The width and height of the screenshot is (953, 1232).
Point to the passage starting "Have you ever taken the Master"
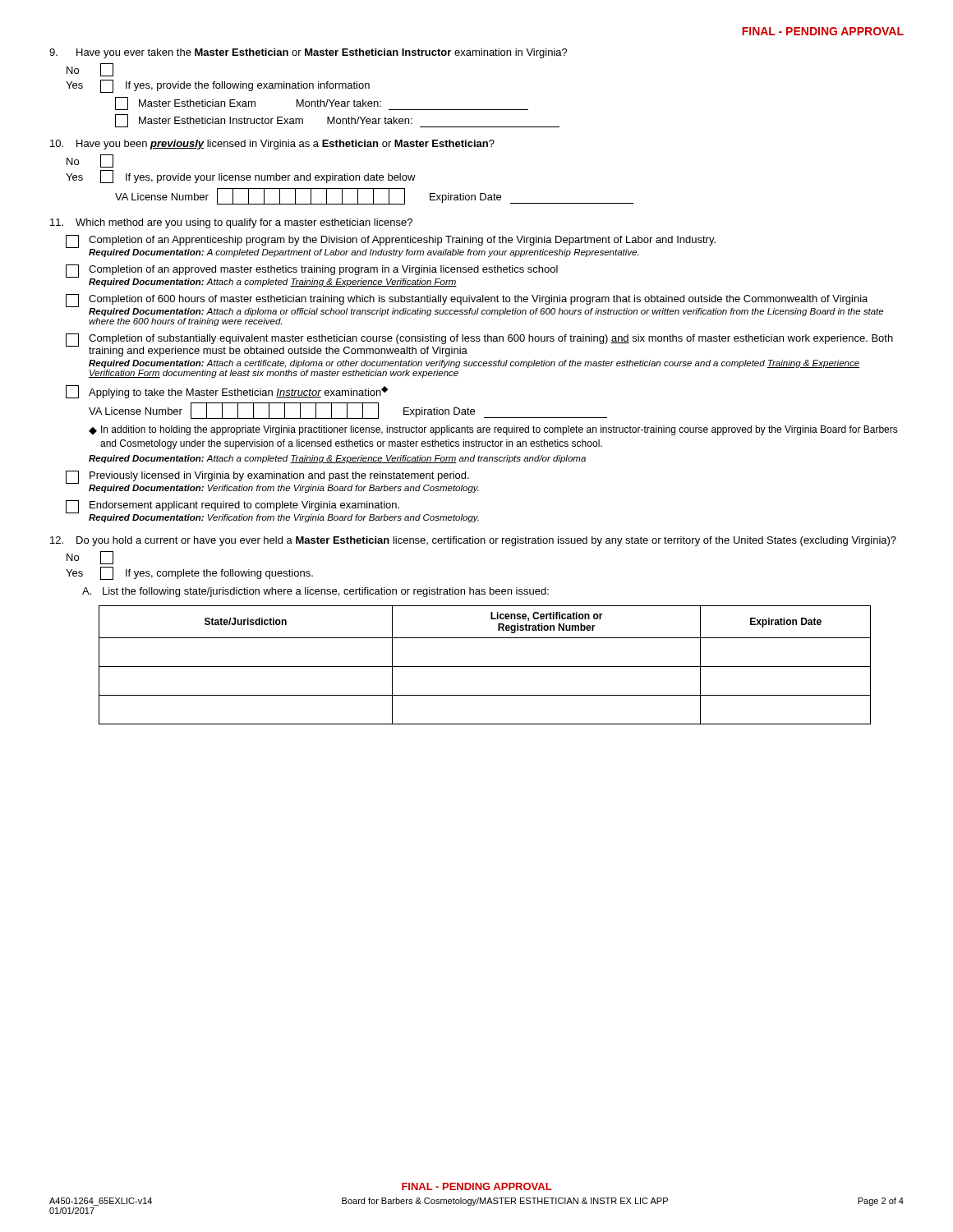[x=308, y=53]
